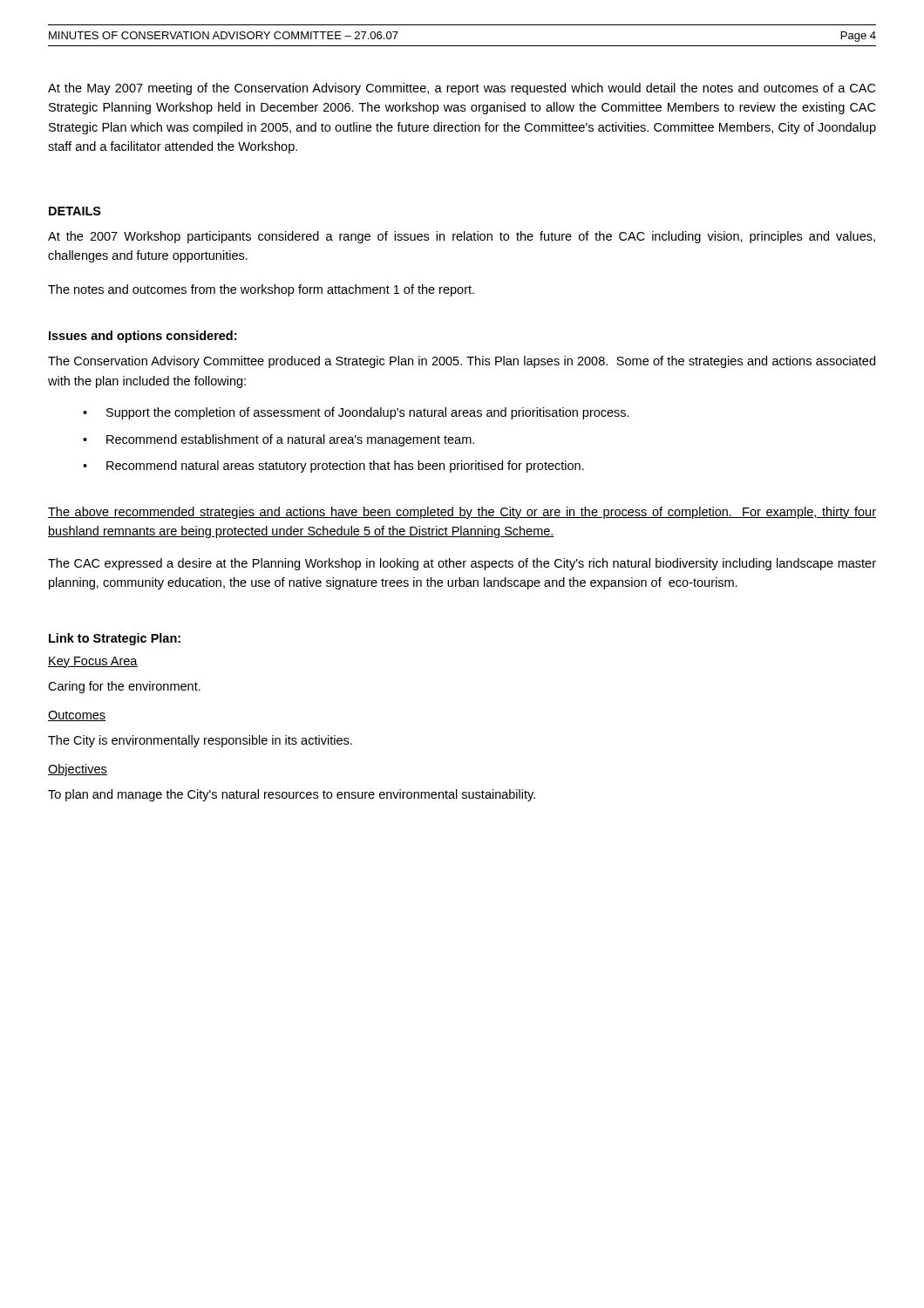Find the block on this page that starts "At the 2007 Workshop"
Screen dimensions: 1308x924
(462, 246)
